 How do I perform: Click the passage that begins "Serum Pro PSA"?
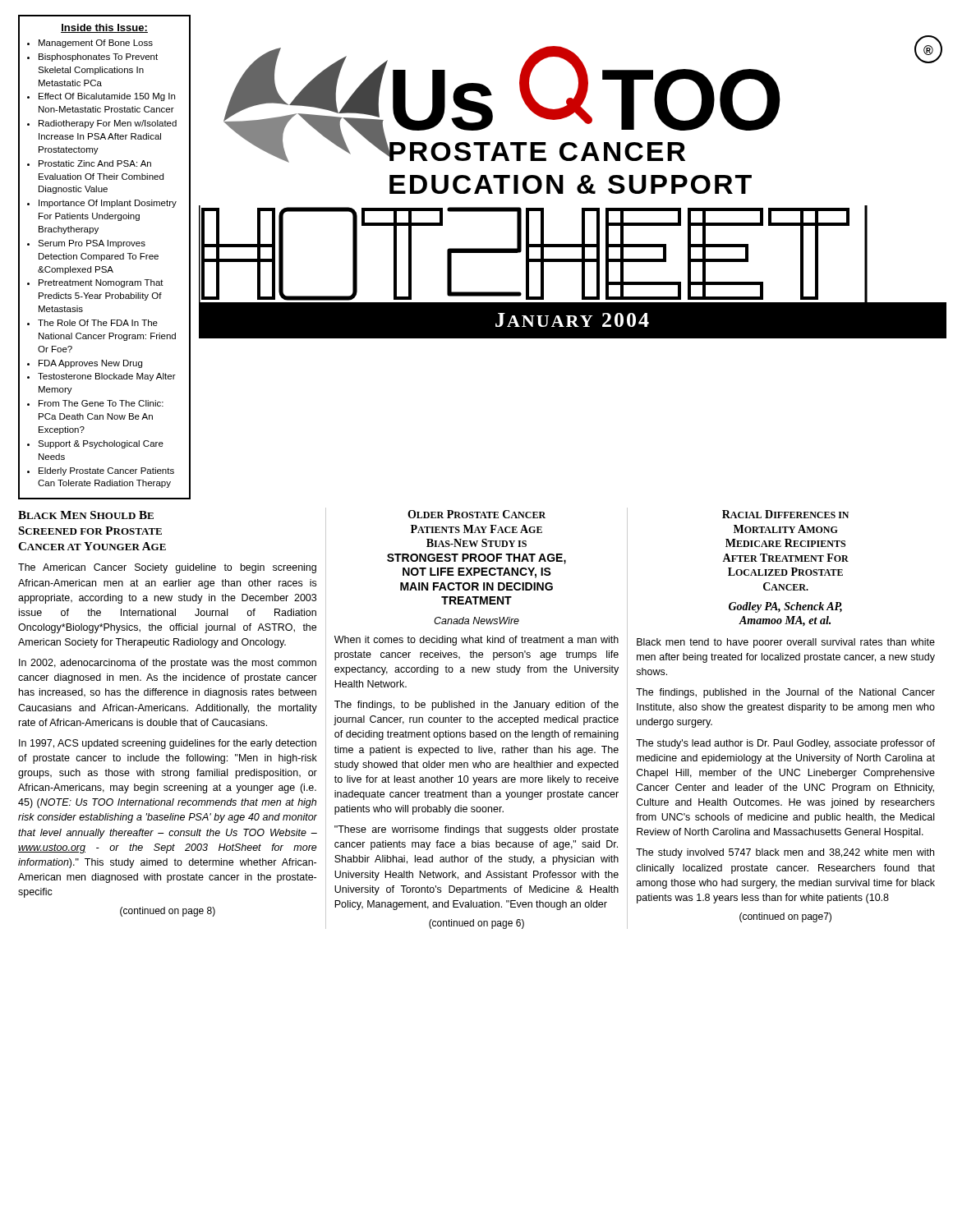tap(98, 256)
